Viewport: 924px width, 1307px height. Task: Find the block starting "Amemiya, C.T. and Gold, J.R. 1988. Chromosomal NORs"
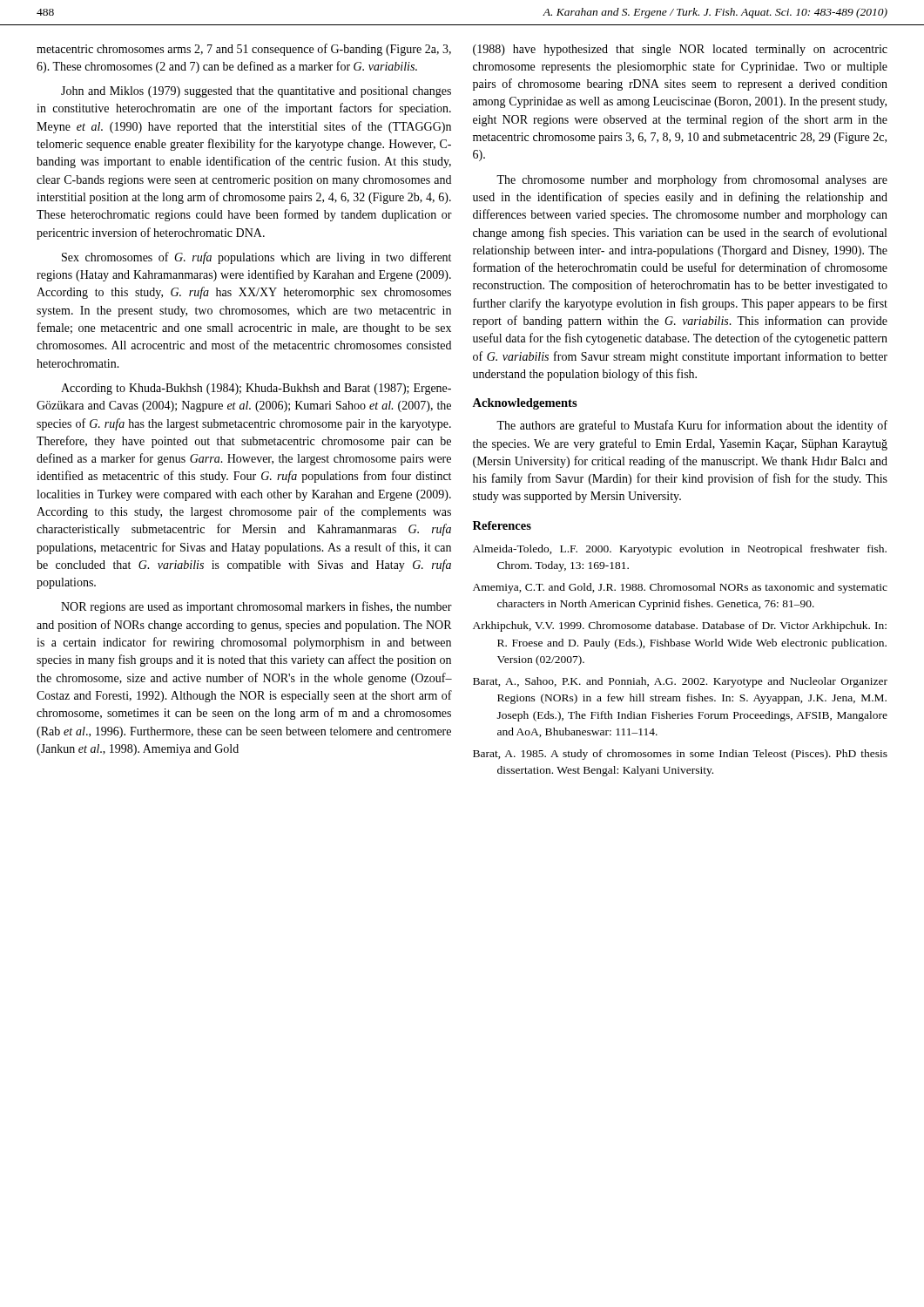[x=680, y=595]
